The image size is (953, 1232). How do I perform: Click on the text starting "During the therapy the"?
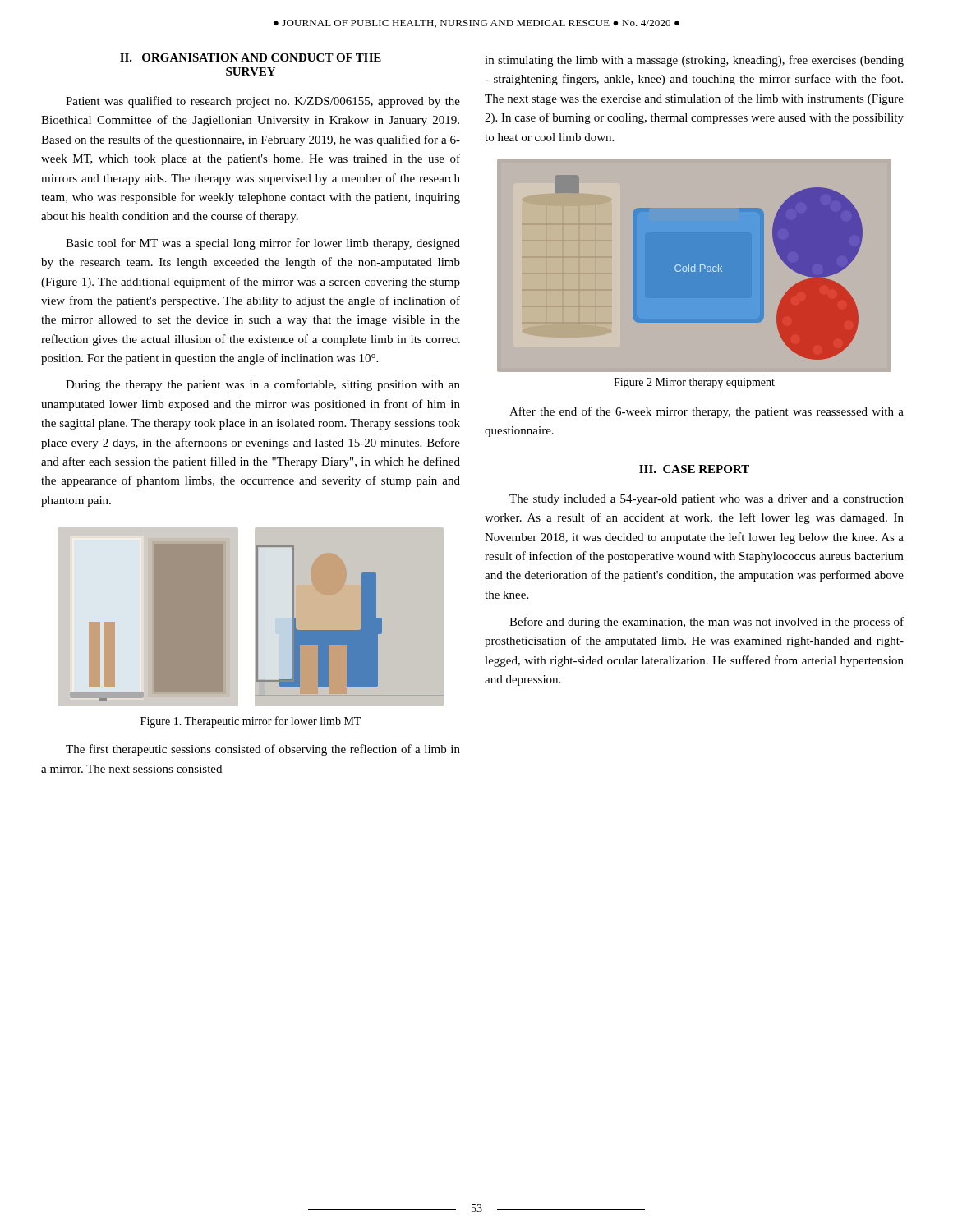[251, 443]
